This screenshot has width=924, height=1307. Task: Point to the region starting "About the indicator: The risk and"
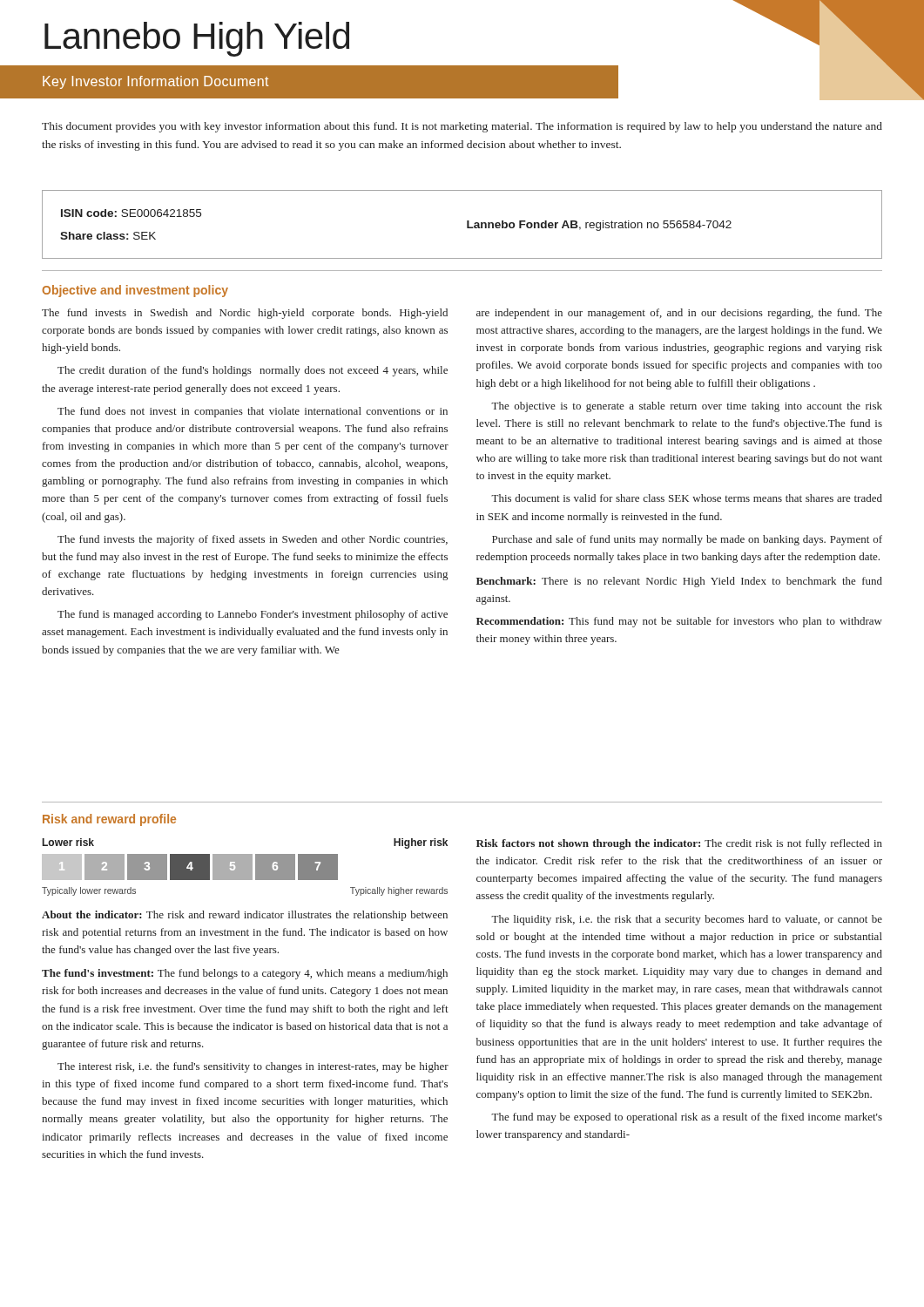coord(245,932)
